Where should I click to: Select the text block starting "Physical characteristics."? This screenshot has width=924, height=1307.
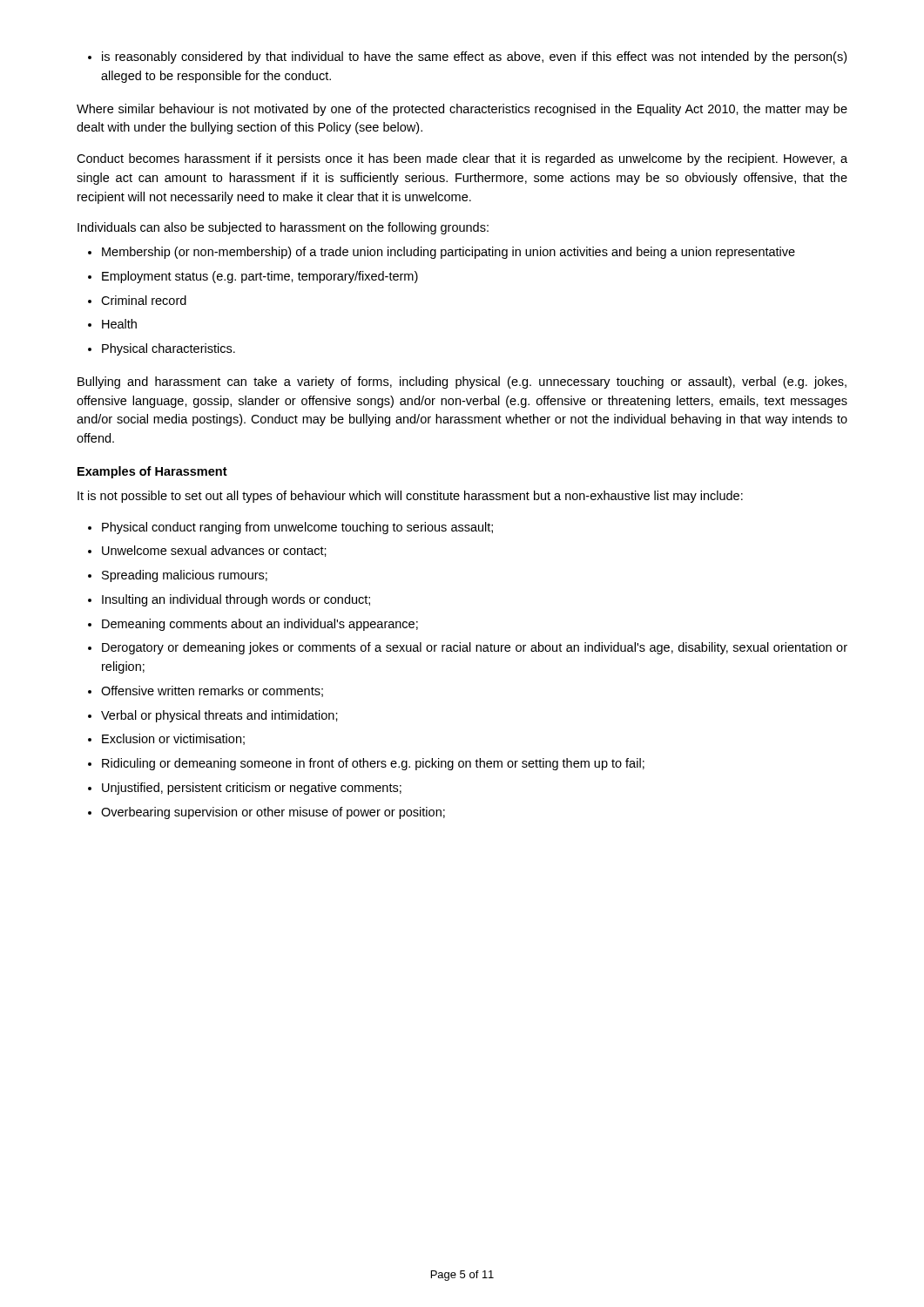tap(169, 349)
